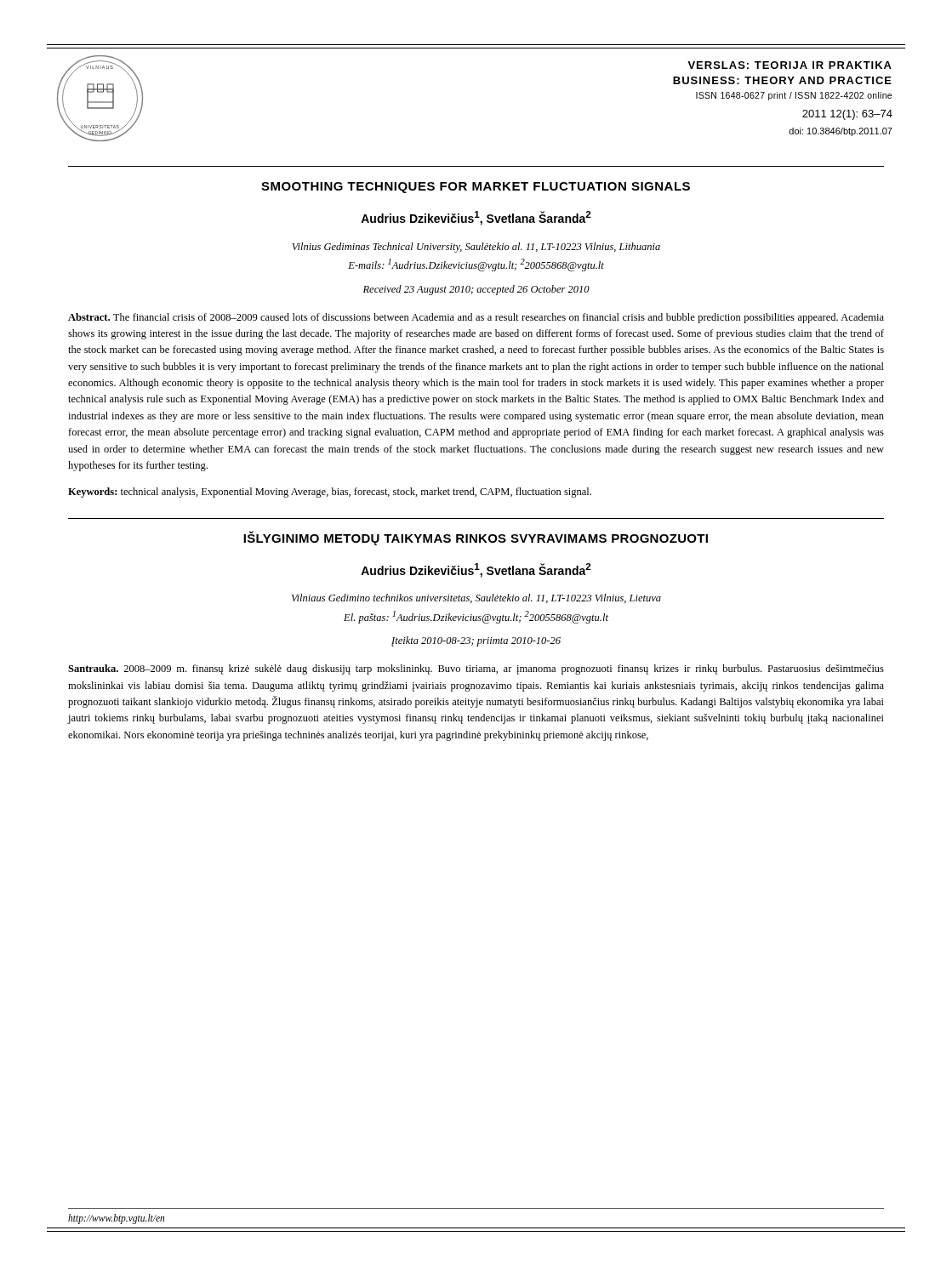Navigate to the text starting "SMOOTHING TECHNIQUES FOR MARKET"

pos(476,186)
